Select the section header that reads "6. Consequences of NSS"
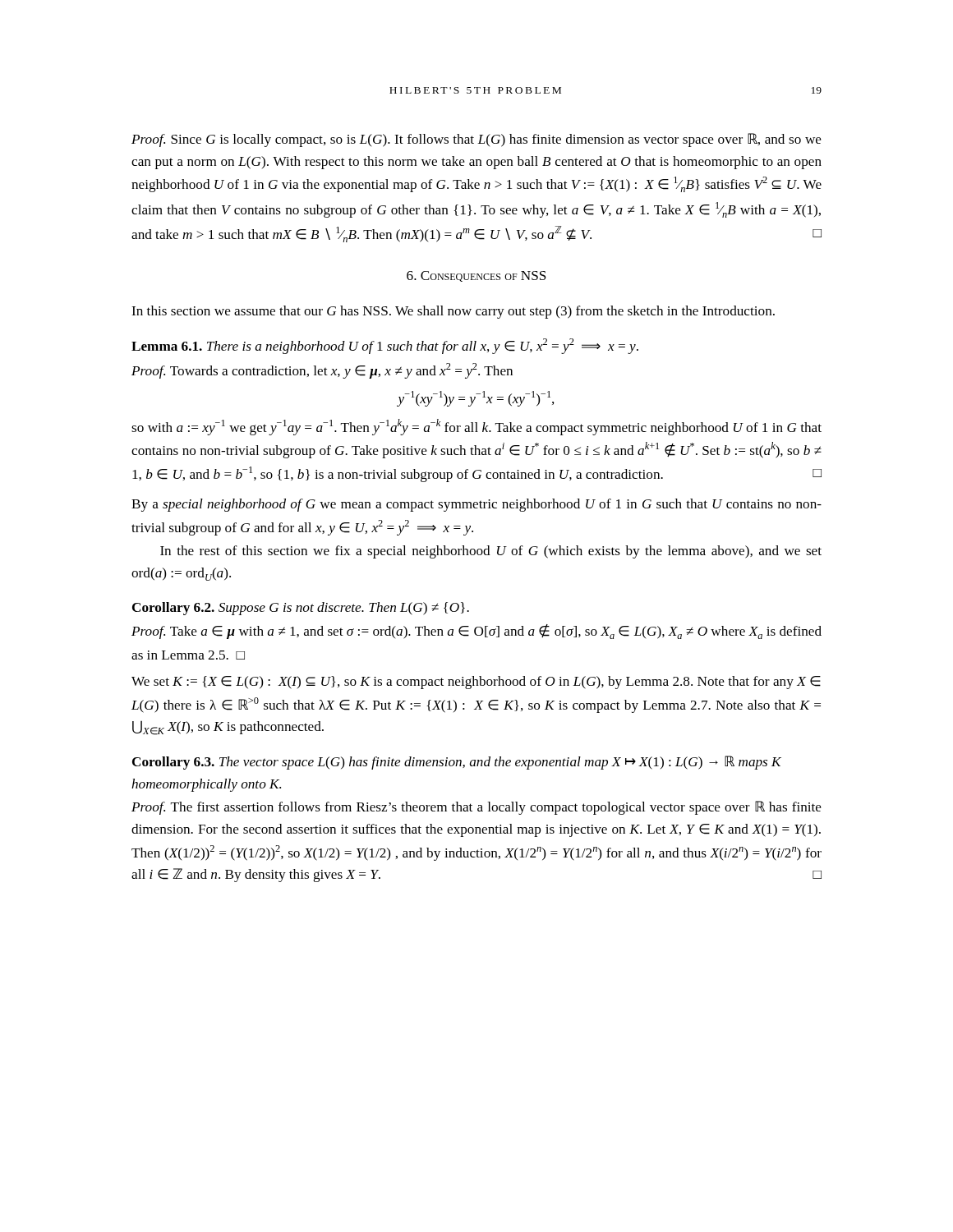The width and height of the screenshot is (953, 1232). (x=476, y=276)
